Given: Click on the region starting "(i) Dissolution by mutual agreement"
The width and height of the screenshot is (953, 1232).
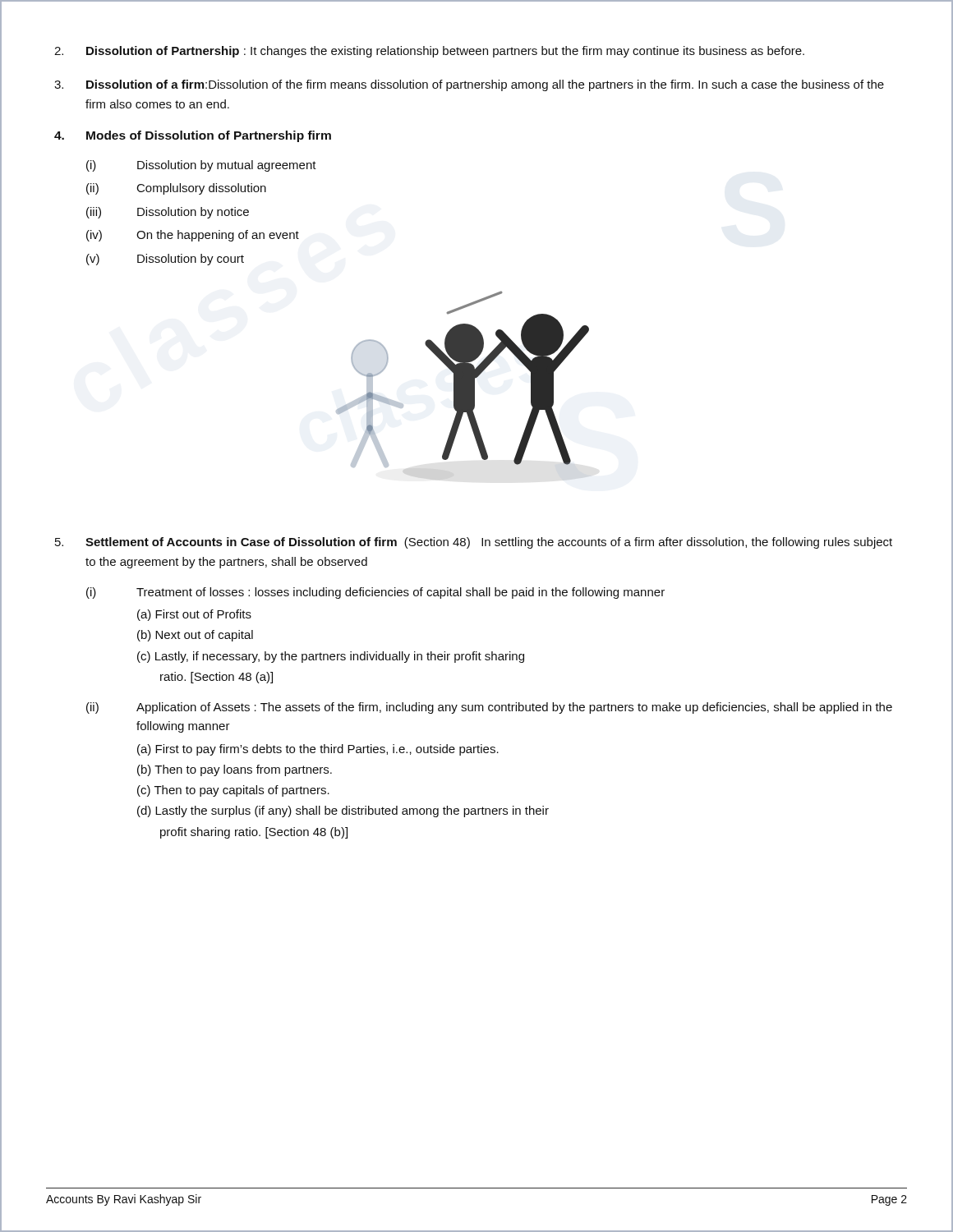Looking at the screenshot, I should click(201, 165).
